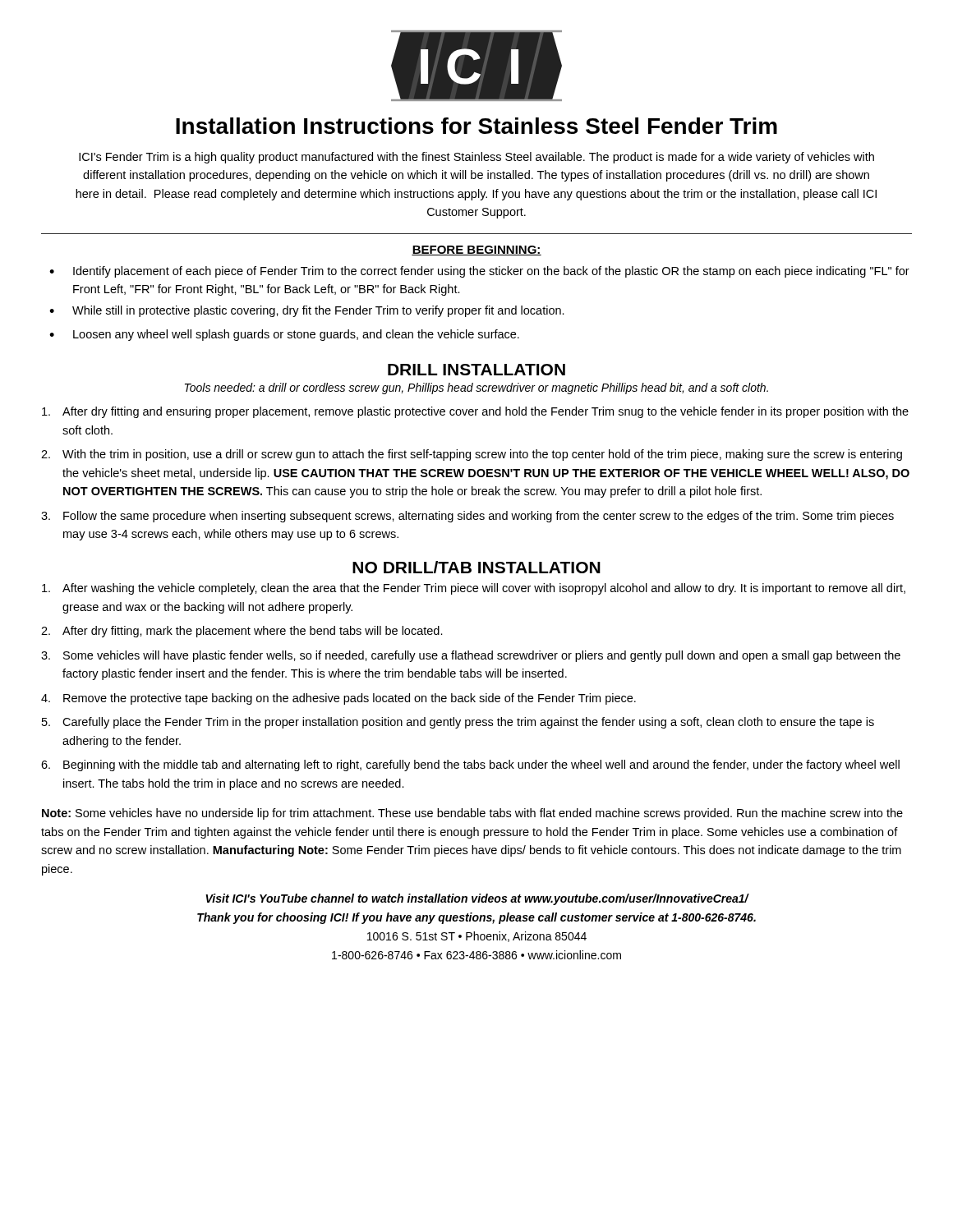Screen dimensions: 1232x953
Task: Find the list item that says "• Loosen any wheel well splash guards or"
Action: 476,335
